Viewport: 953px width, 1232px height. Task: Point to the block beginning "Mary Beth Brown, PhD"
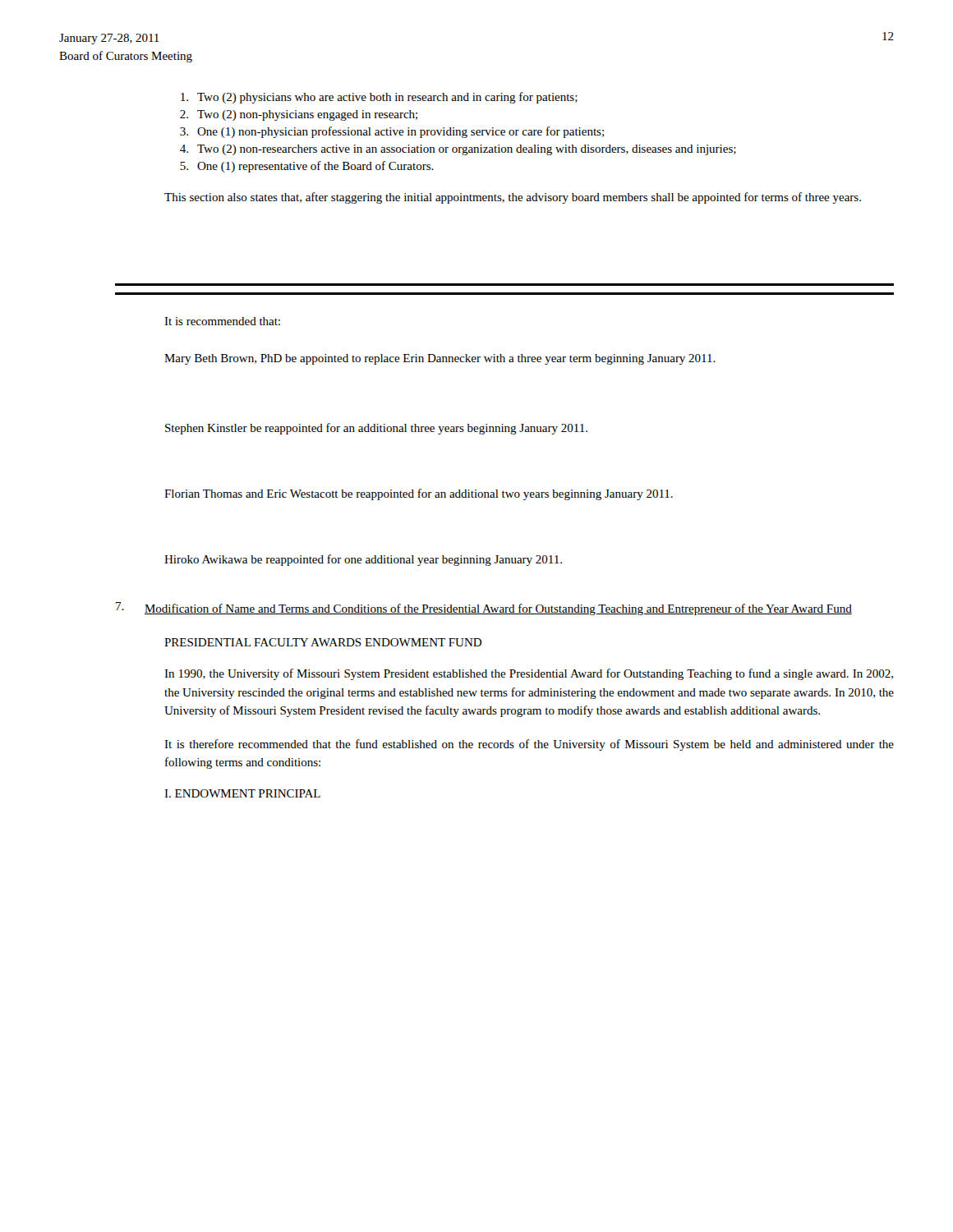pyautogui.click(x=440, y=358)
